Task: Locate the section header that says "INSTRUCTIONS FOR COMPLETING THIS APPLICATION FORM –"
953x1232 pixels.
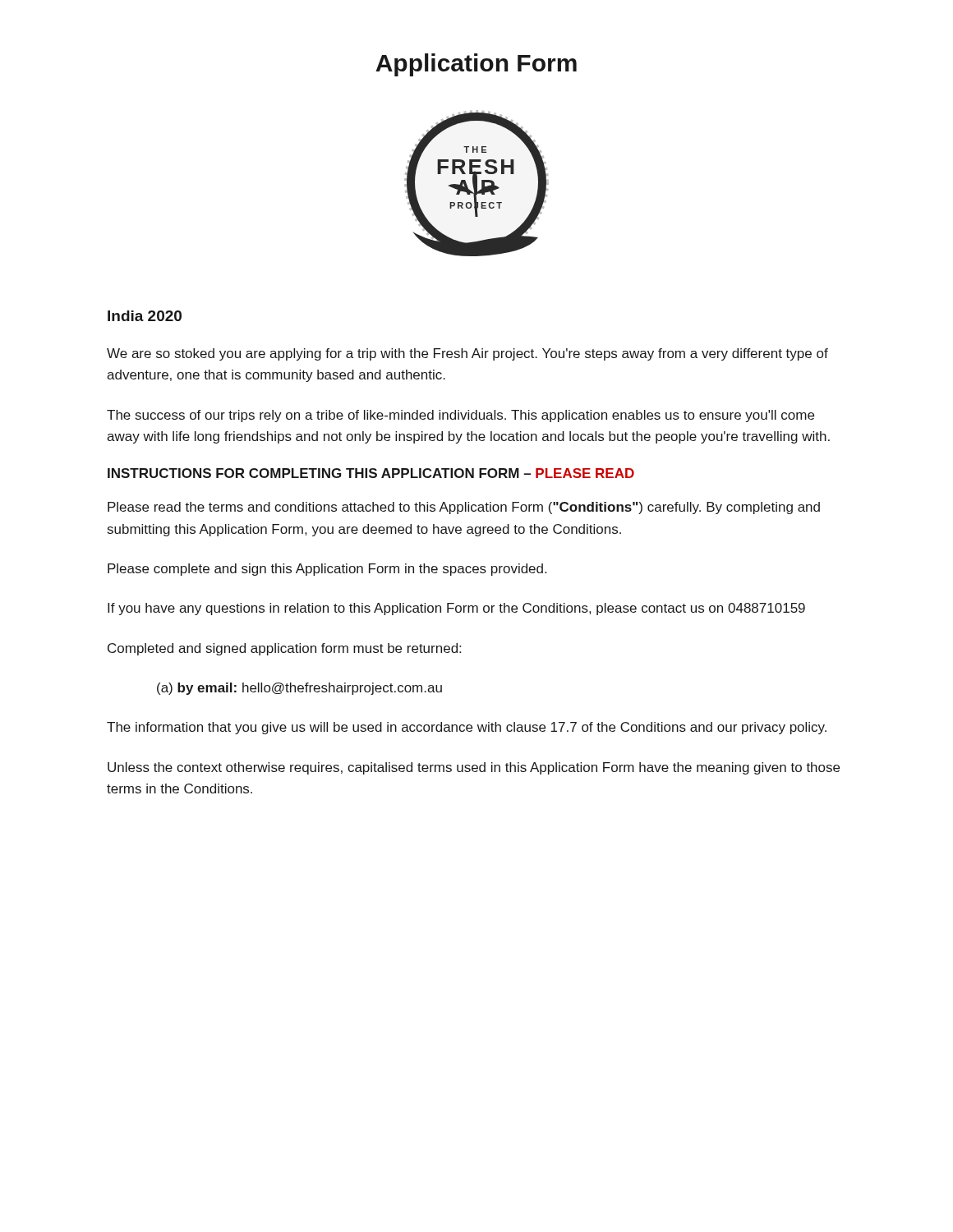Action: (x=476, y=474)
